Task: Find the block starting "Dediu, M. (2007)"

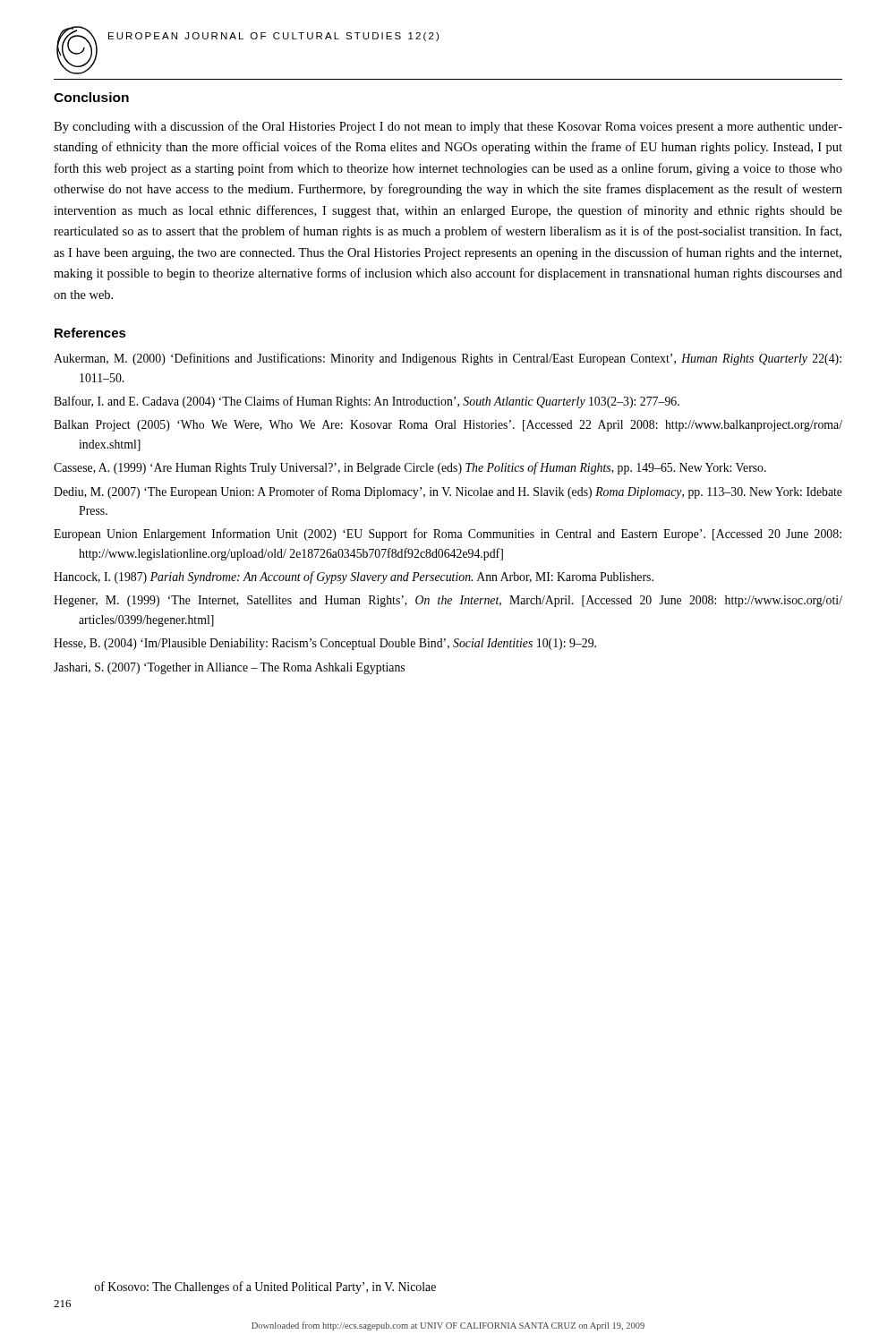Action: click(448, 501)
